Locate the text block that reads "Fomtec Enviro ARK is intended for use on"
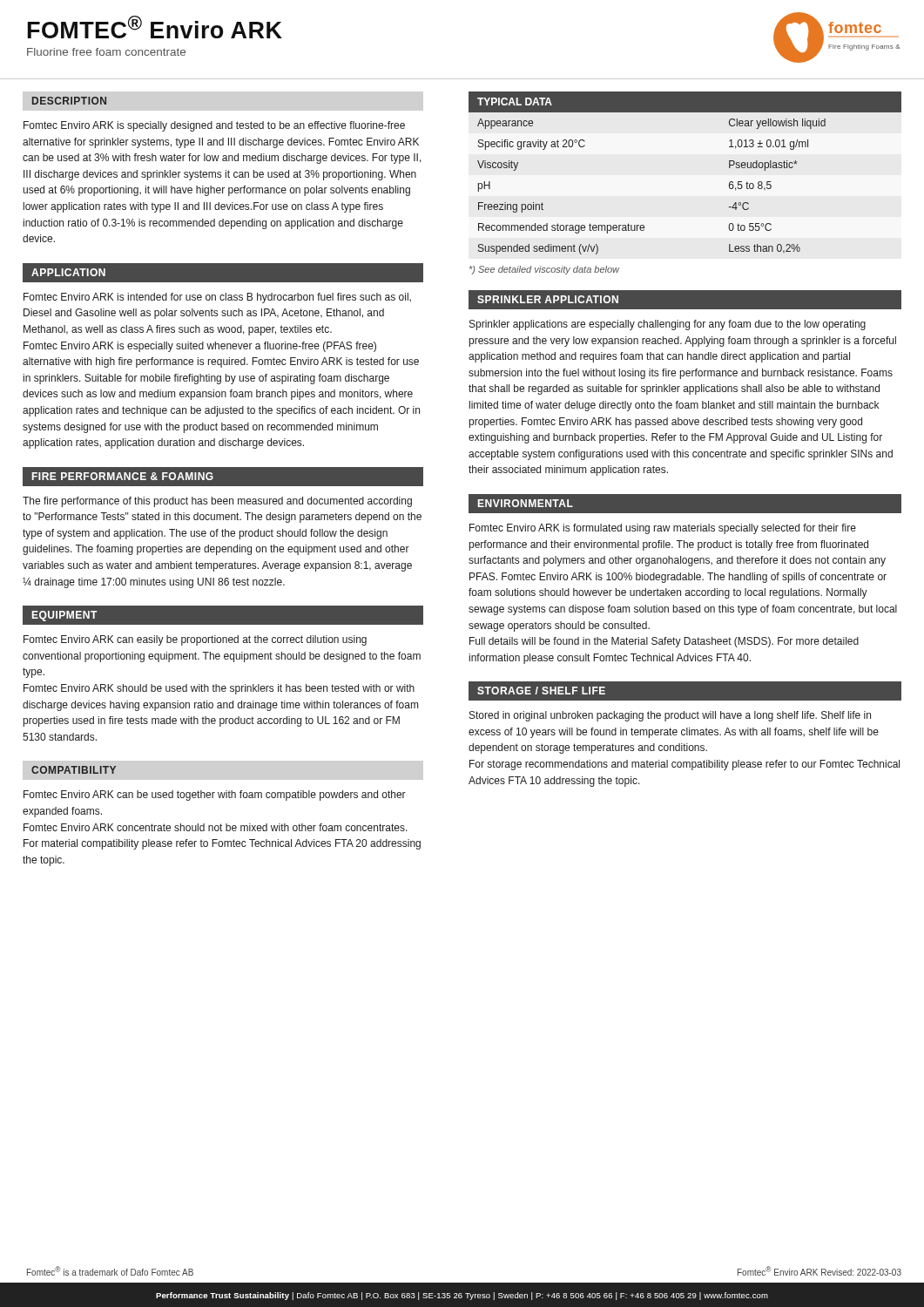The image size is (924, 1307). [x=222, y=370]
